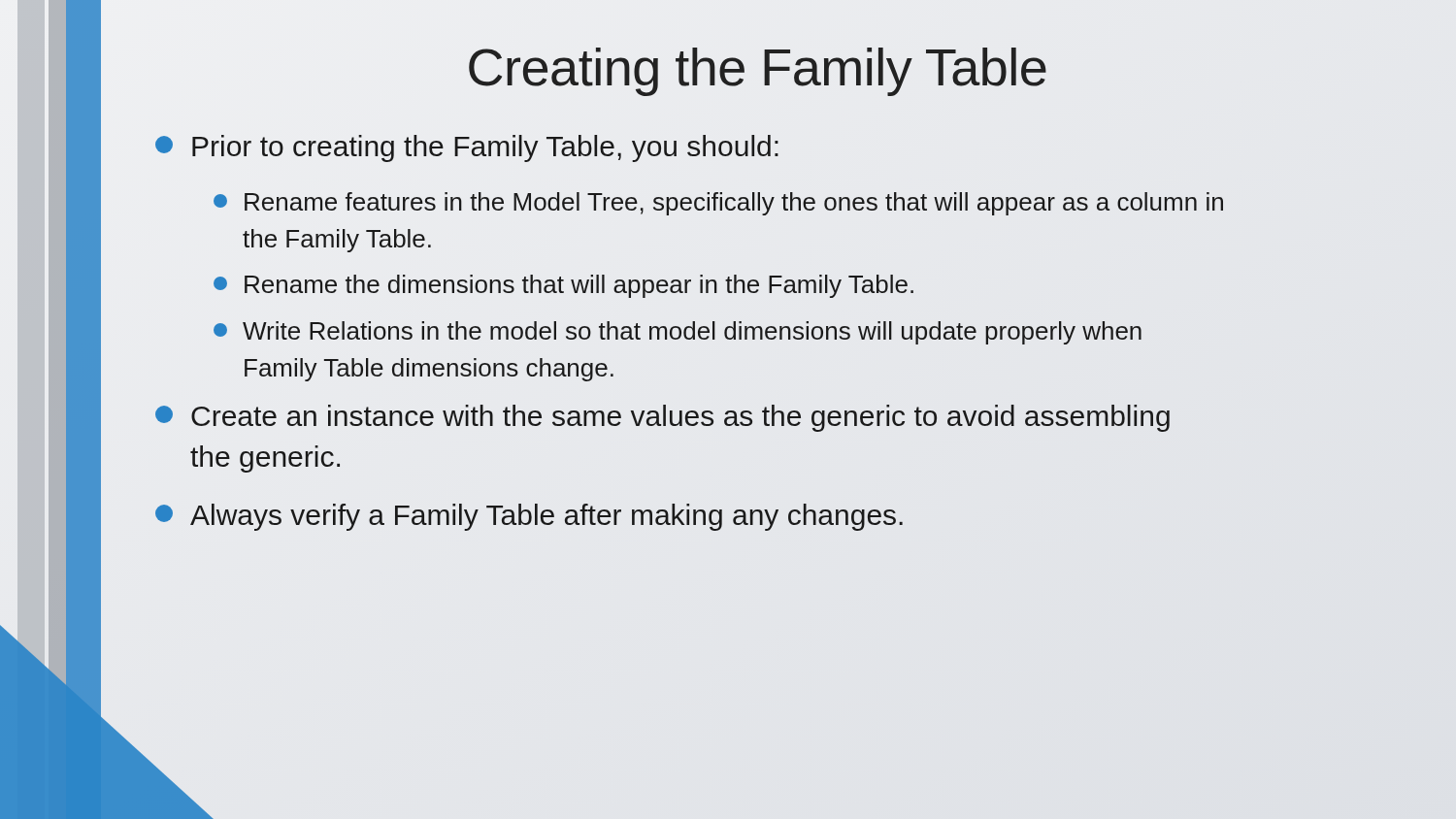
Task: Locate the list item that reads "Rename the dimensions that will appear in the"
Action: (x=565, y=286)
